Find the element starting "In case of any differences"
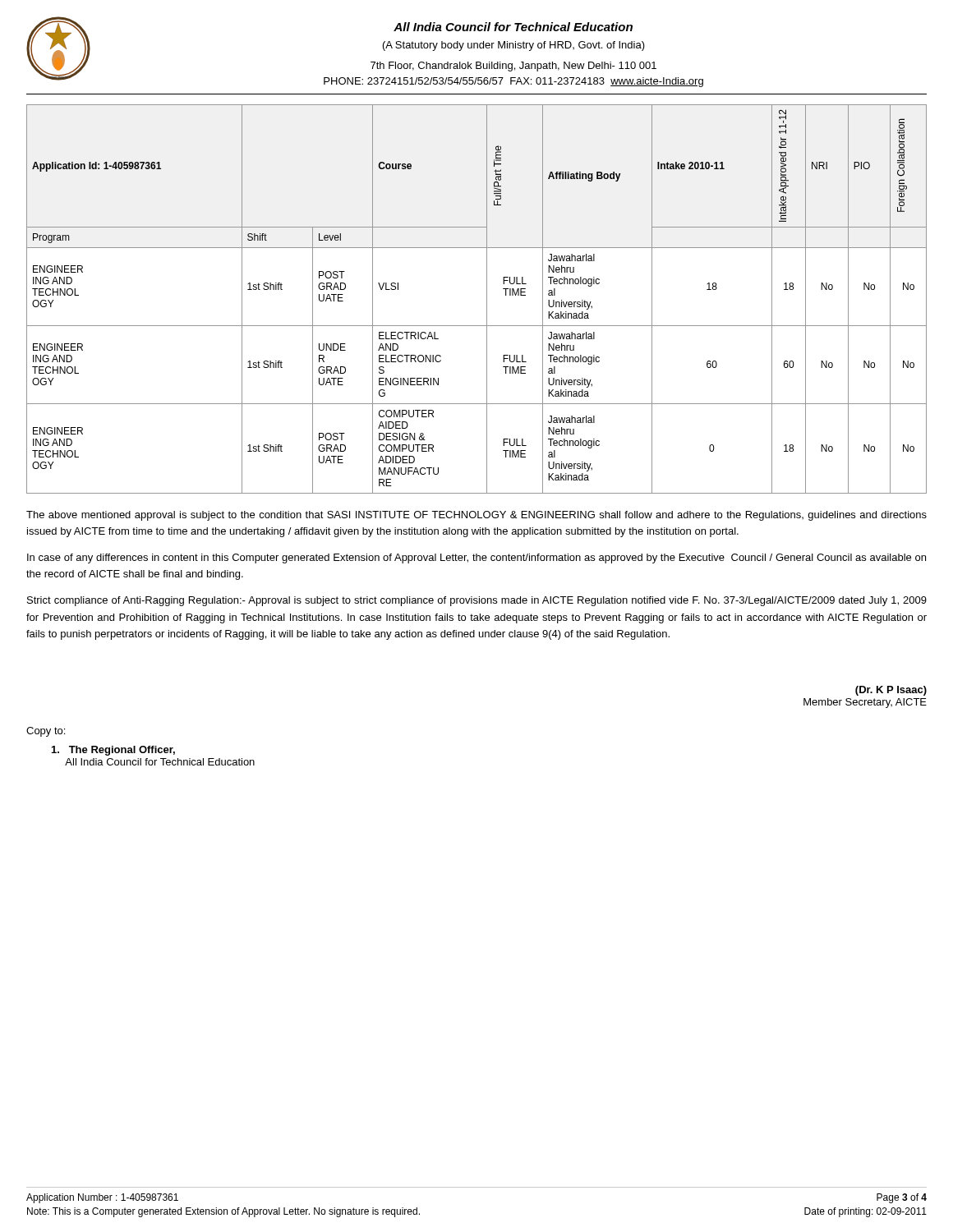 pyautogui.click(x=476, y=566)
